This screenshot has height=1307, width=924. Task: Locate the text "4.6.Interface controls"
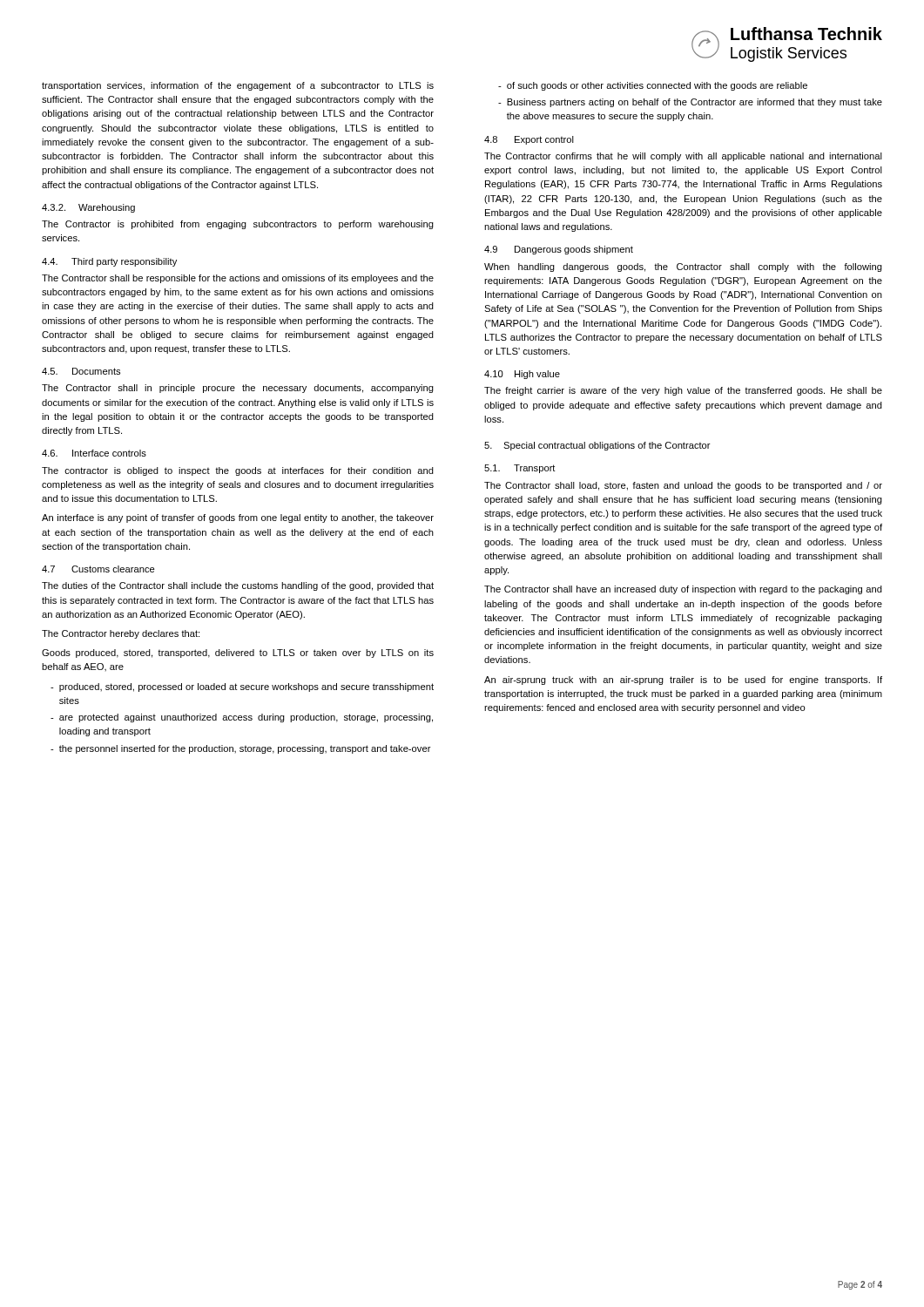94,453
